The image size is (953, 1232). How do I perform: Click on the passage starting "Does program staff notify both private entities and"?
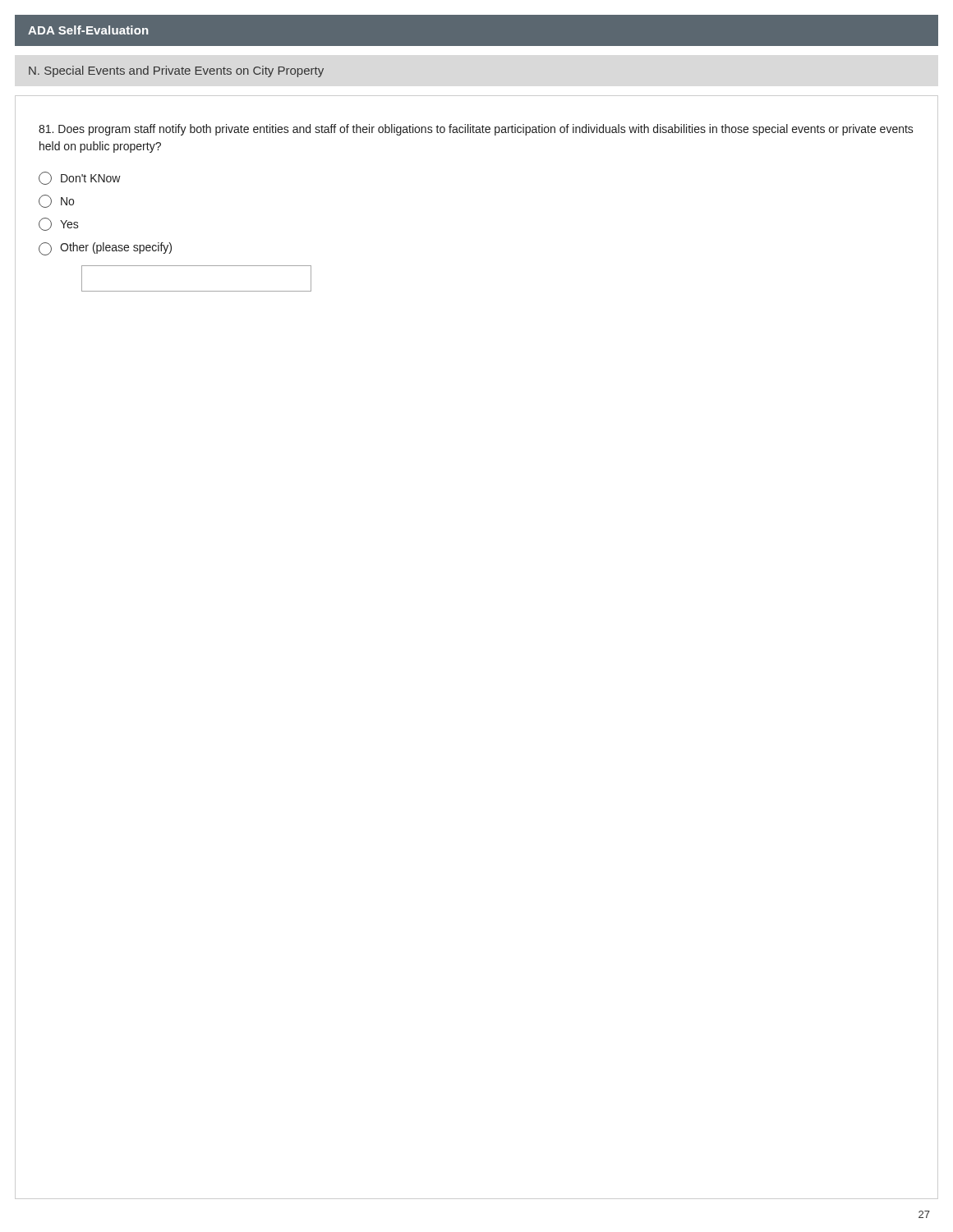476,138
